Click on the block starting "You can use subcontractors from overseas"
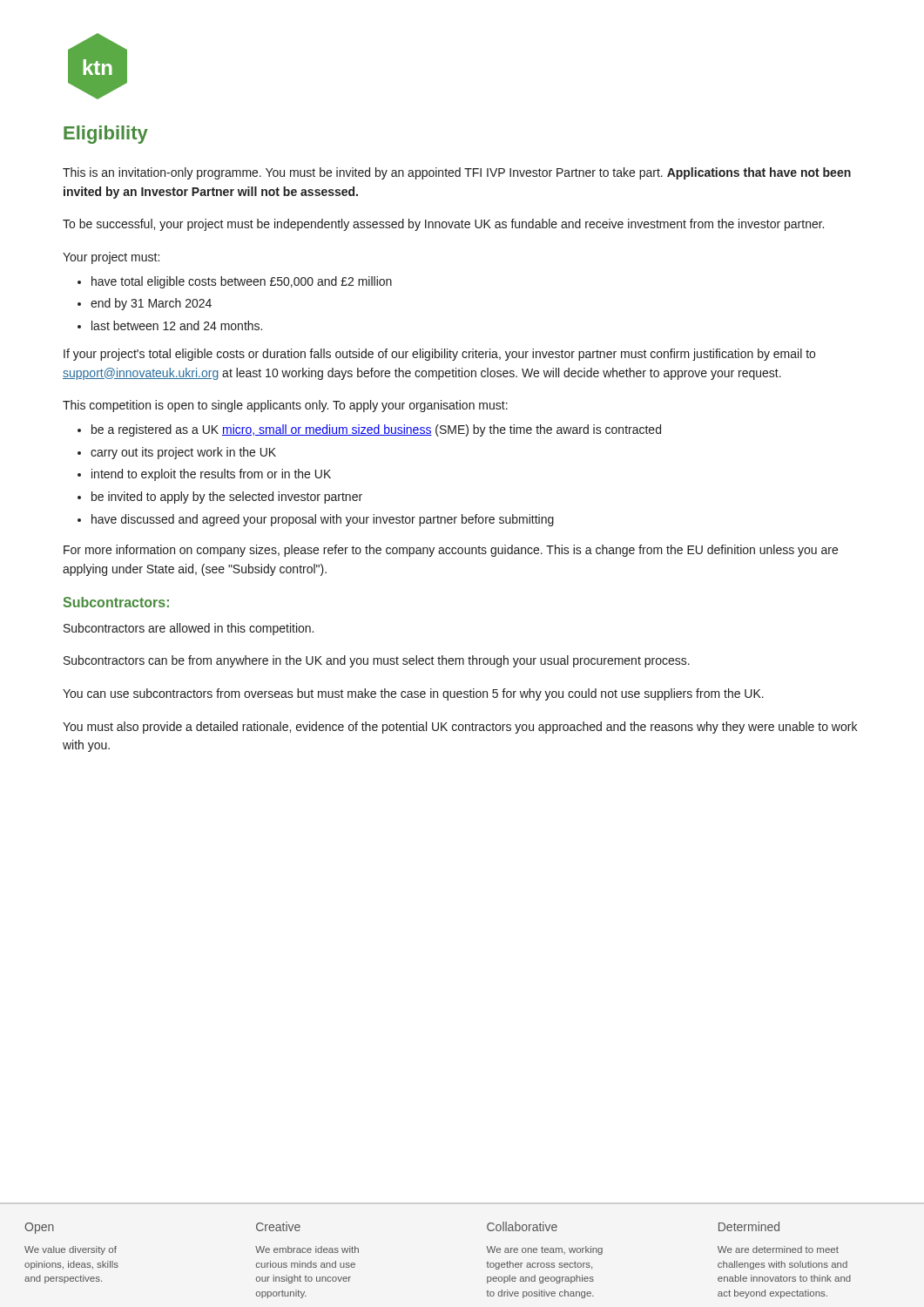This screenshot has width=924, height=1307. pyautogui.click(x=414, y=694)
